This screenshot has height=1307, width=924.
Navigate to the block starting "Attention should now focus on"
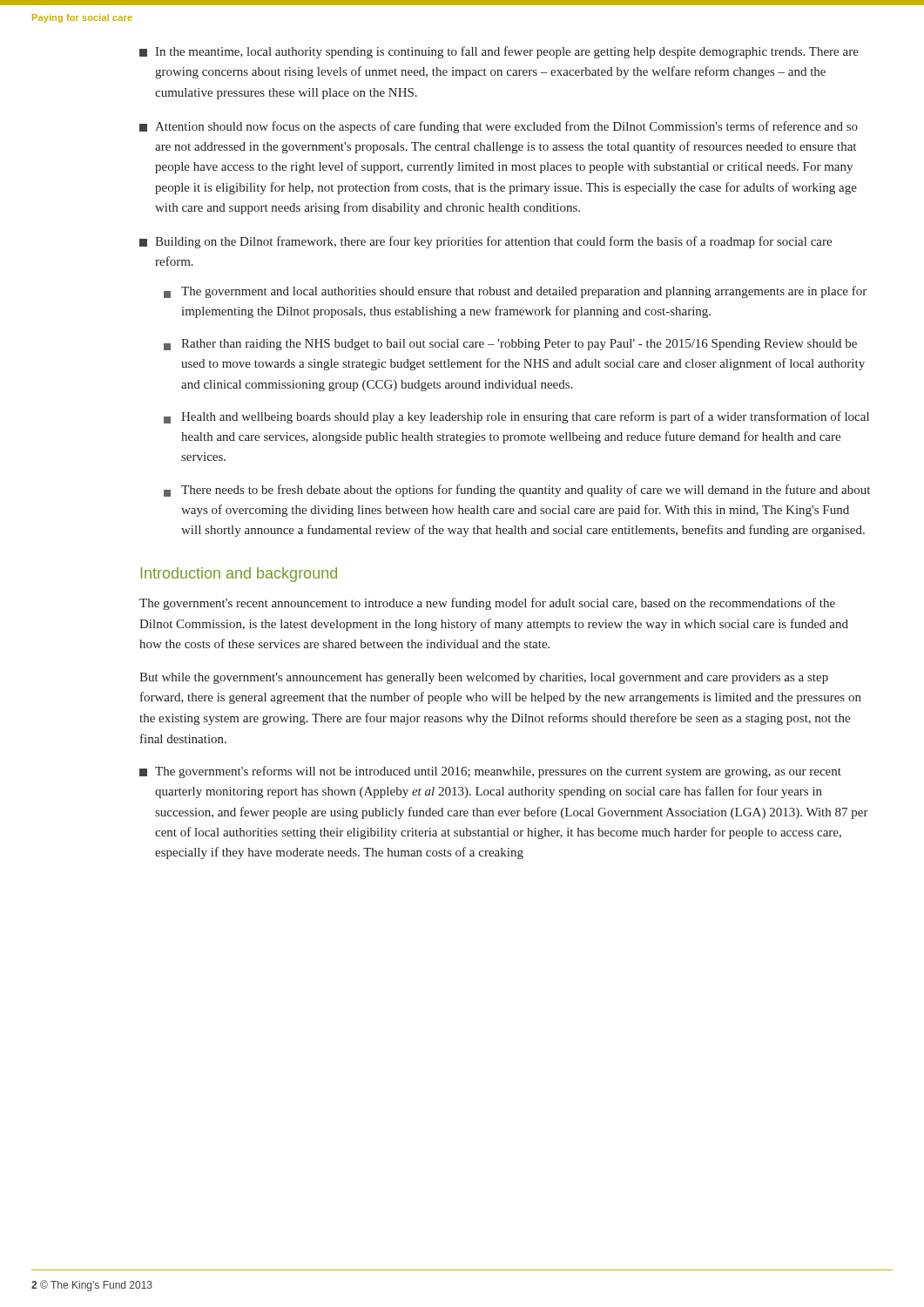click(x=506, y=167)
